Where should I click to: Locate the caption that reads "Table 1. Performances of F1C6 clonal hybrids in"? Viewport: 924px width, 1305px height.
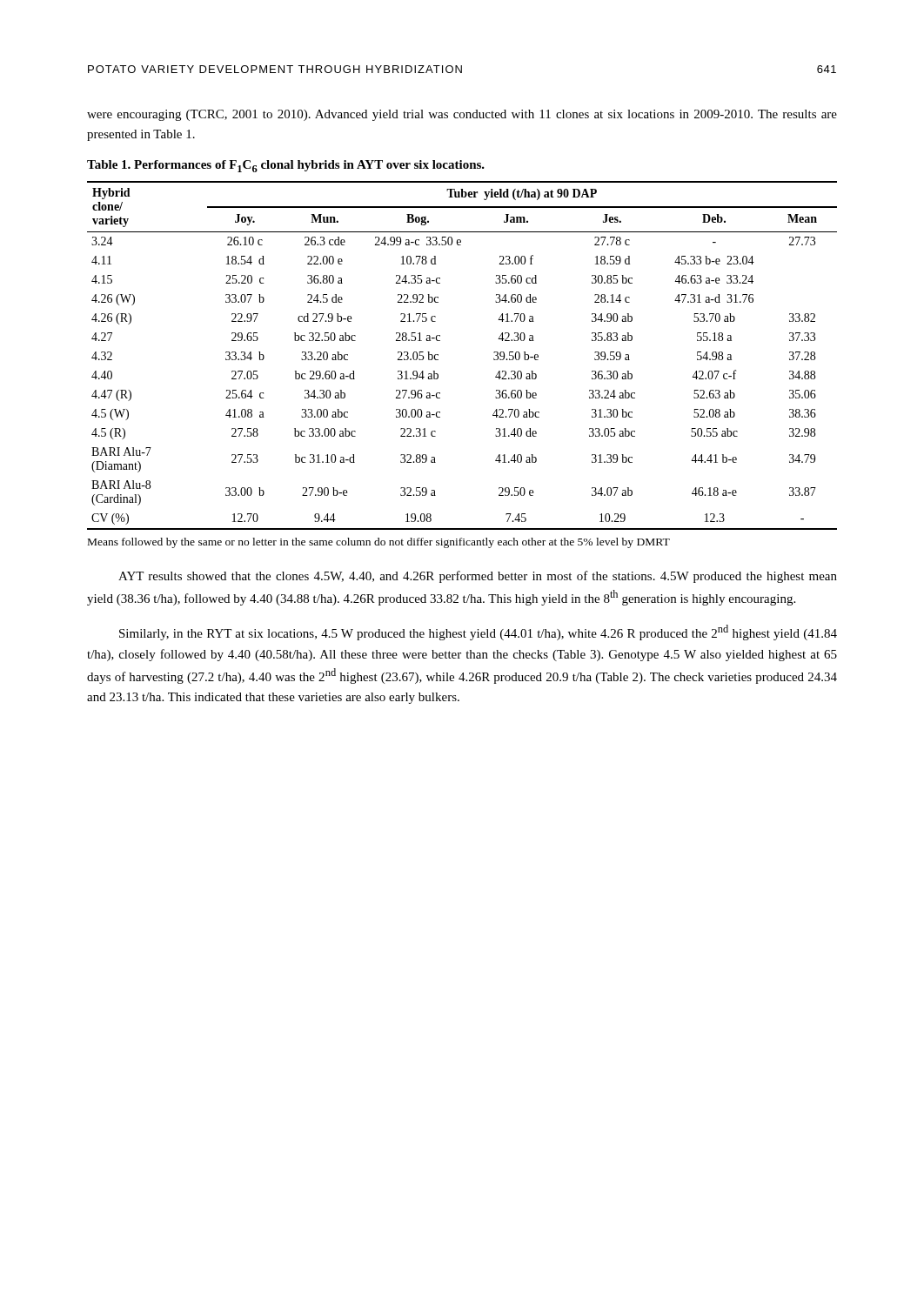286,166
